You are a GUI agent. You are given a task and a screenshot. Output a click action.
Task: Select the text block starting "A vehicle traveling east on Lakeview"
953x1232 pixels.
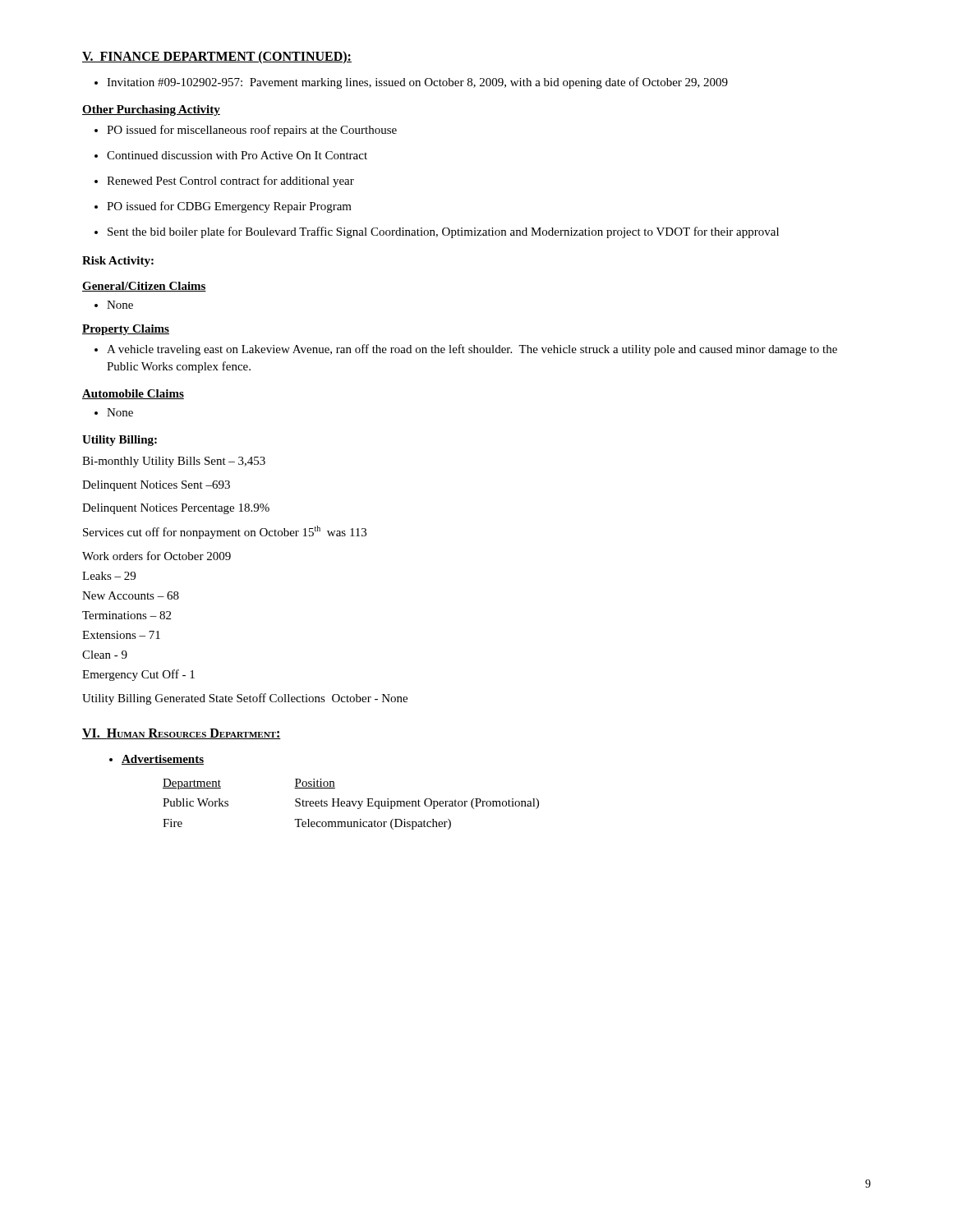(x=476, y=358)
